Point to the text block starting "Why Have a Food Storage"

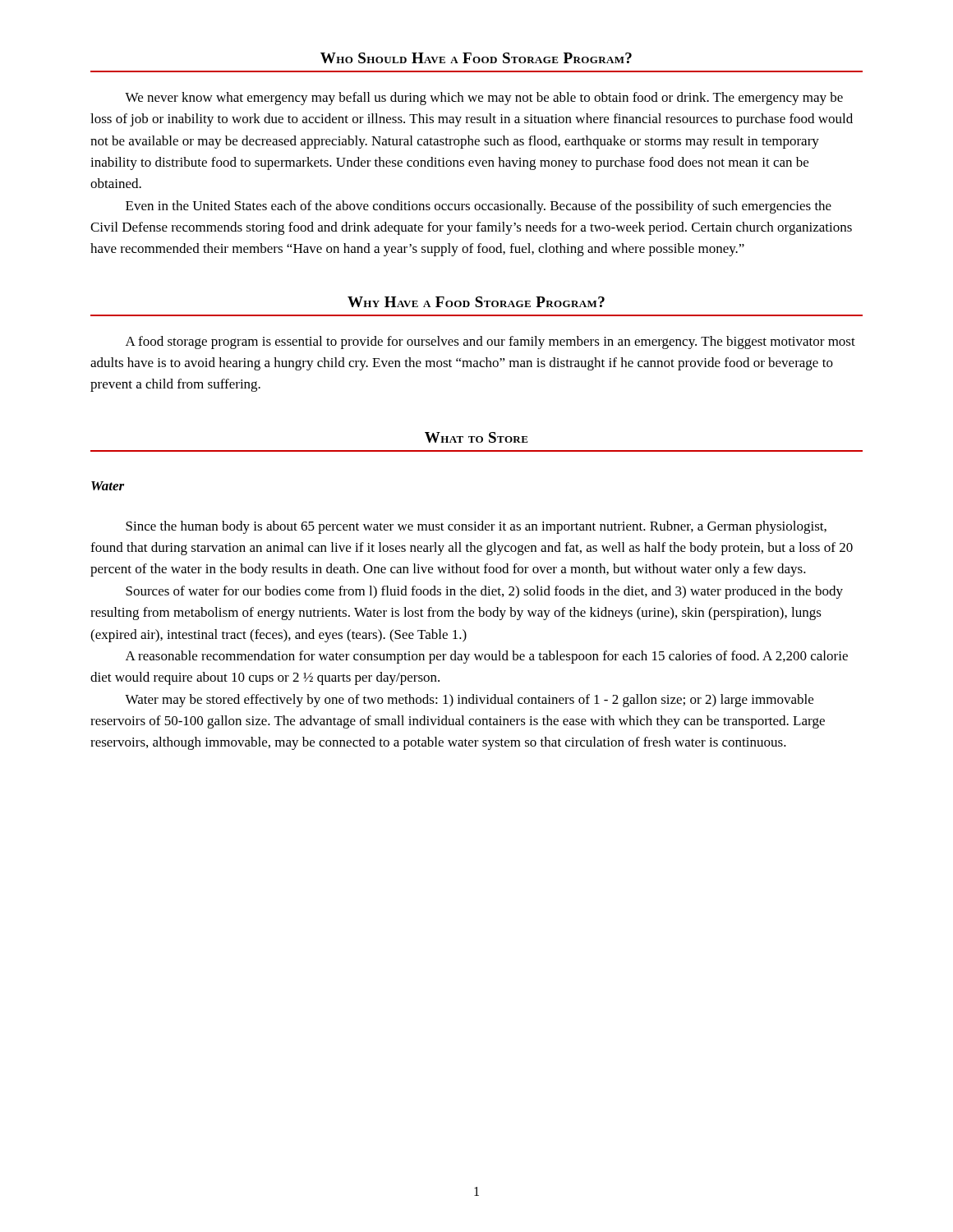pos(476,302)
